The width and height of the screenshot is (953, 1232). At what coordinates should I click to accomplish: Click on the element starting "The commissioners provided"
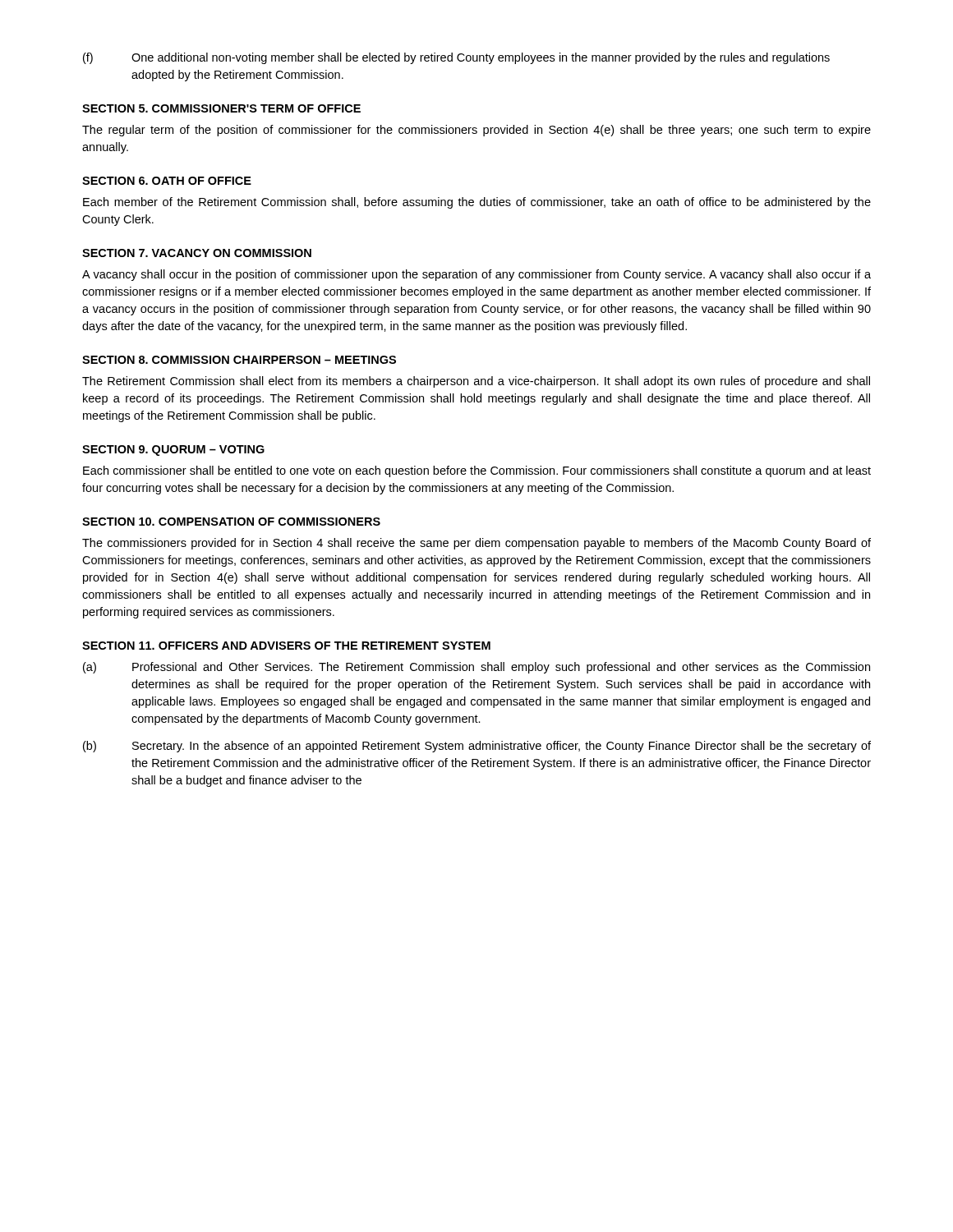pos(476,578)
